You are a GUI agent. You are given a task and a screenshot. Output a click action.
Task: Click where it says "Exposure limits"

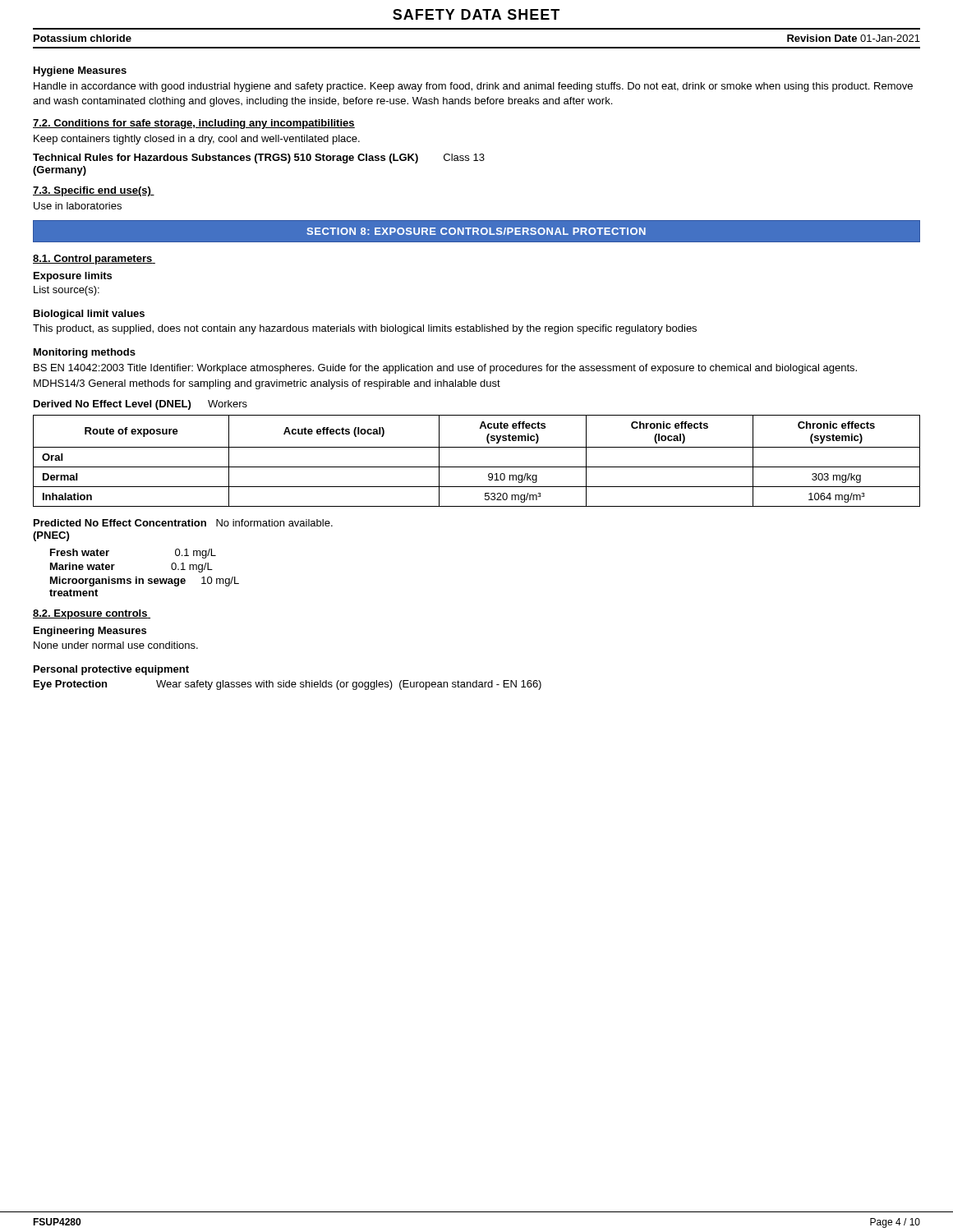tap(73, 276)
